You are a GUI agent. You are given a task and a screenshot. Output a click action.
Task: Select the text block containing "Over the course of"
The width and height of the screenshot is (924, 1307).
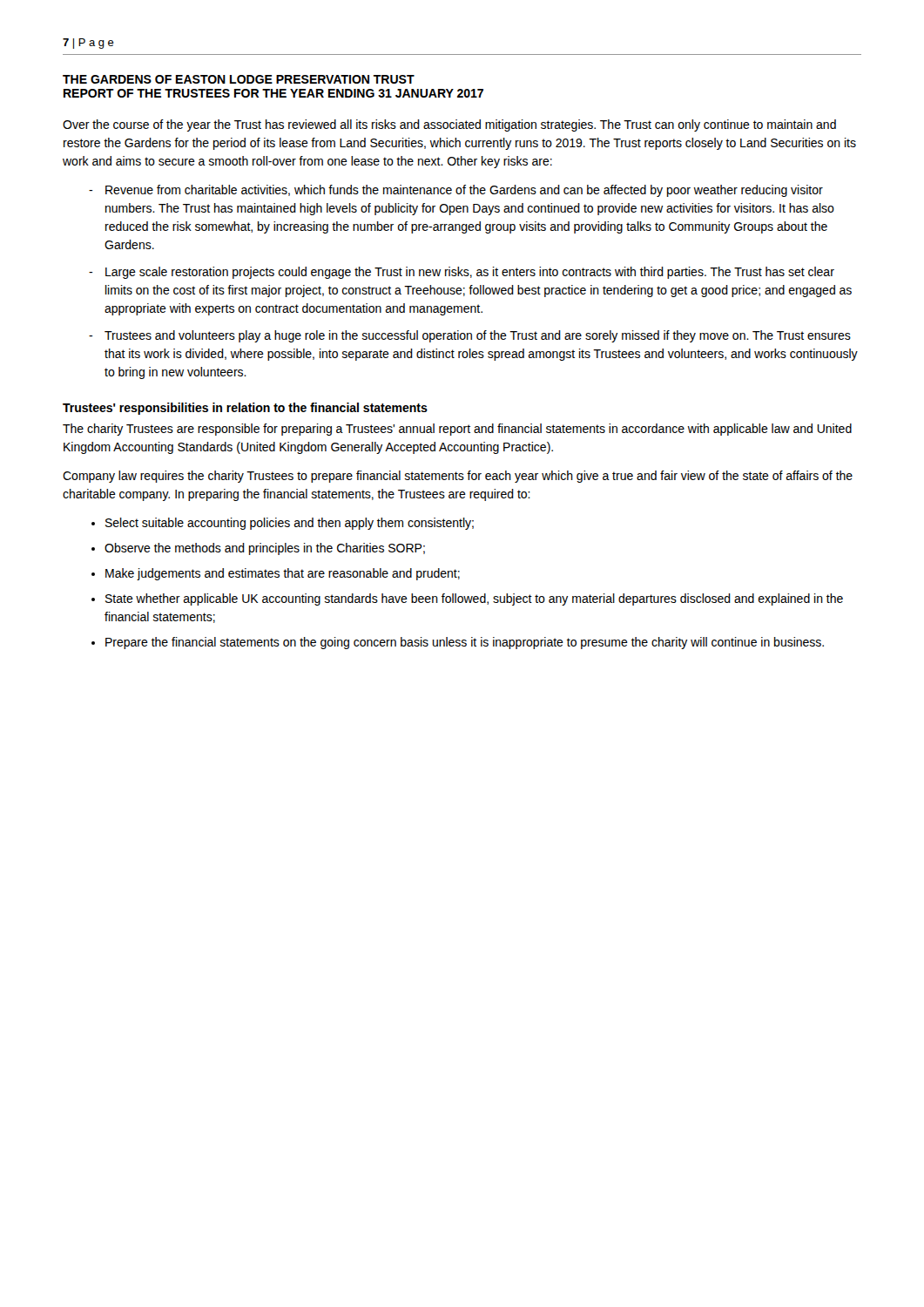pyautogui.click(x=459, y=143)
